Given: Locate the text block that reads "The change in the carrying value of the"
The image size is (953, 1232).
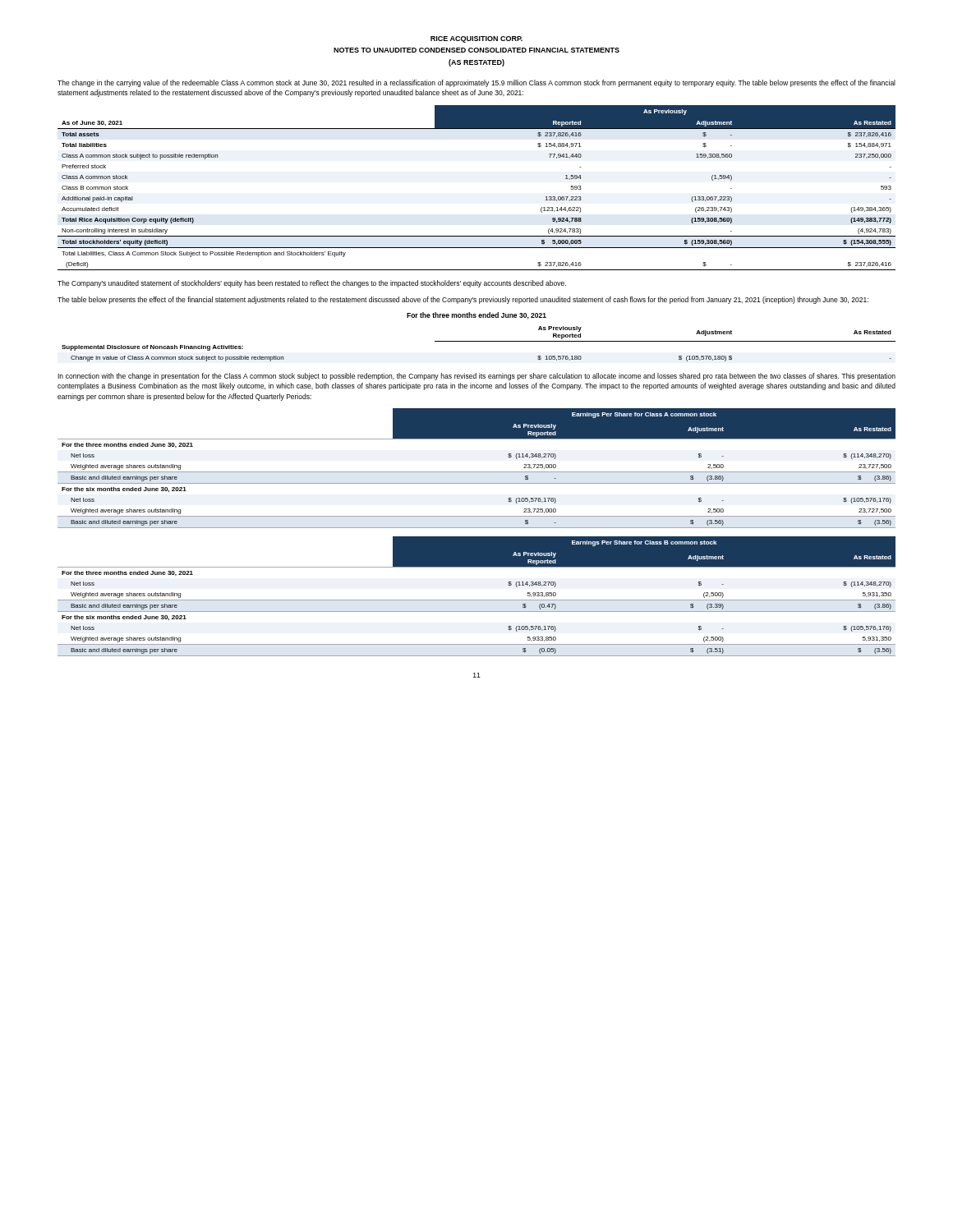Looking at the screenshot, I should 476,88.
